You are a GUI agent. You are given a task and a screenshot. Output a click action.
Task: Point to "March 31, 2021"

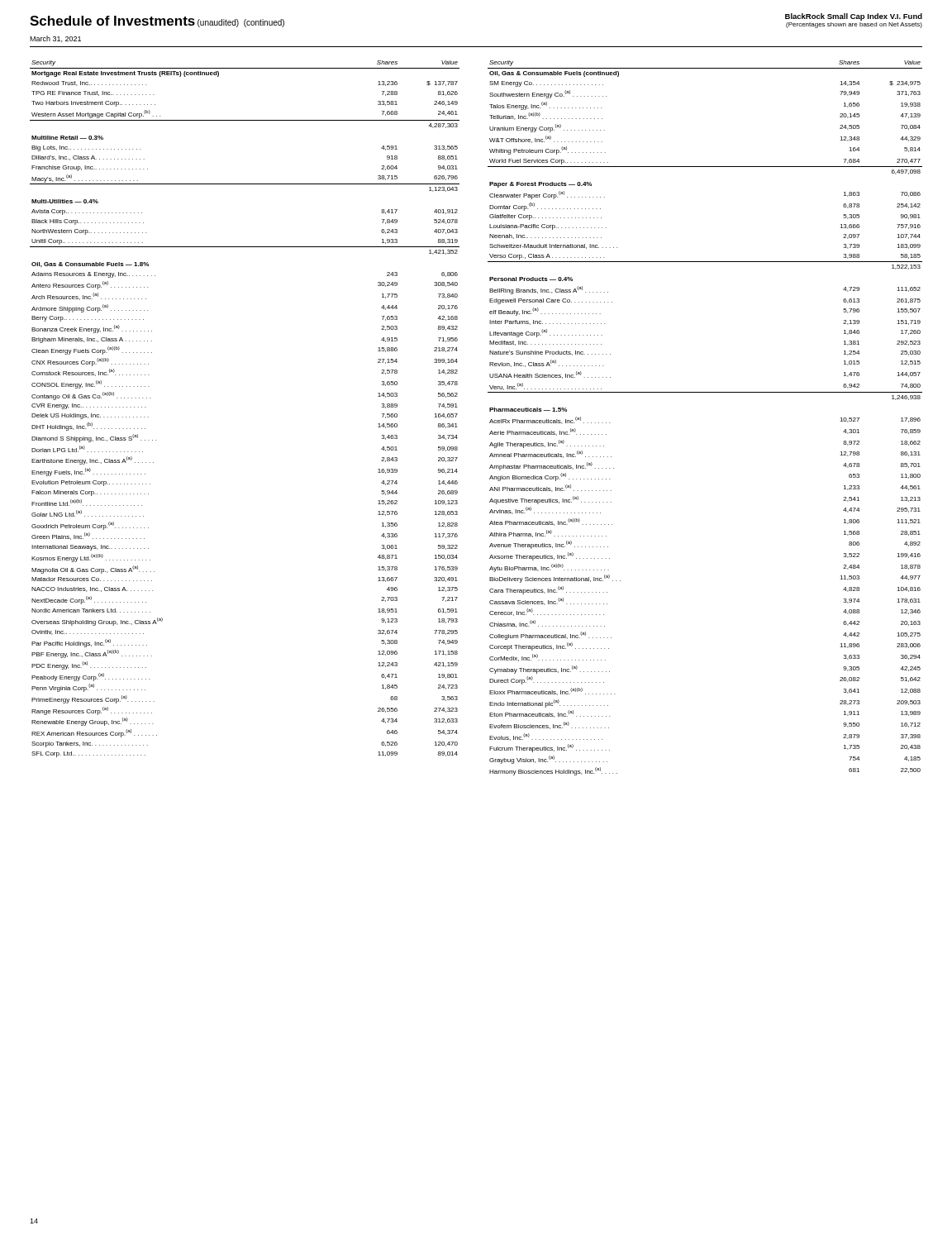pos(56,39)
